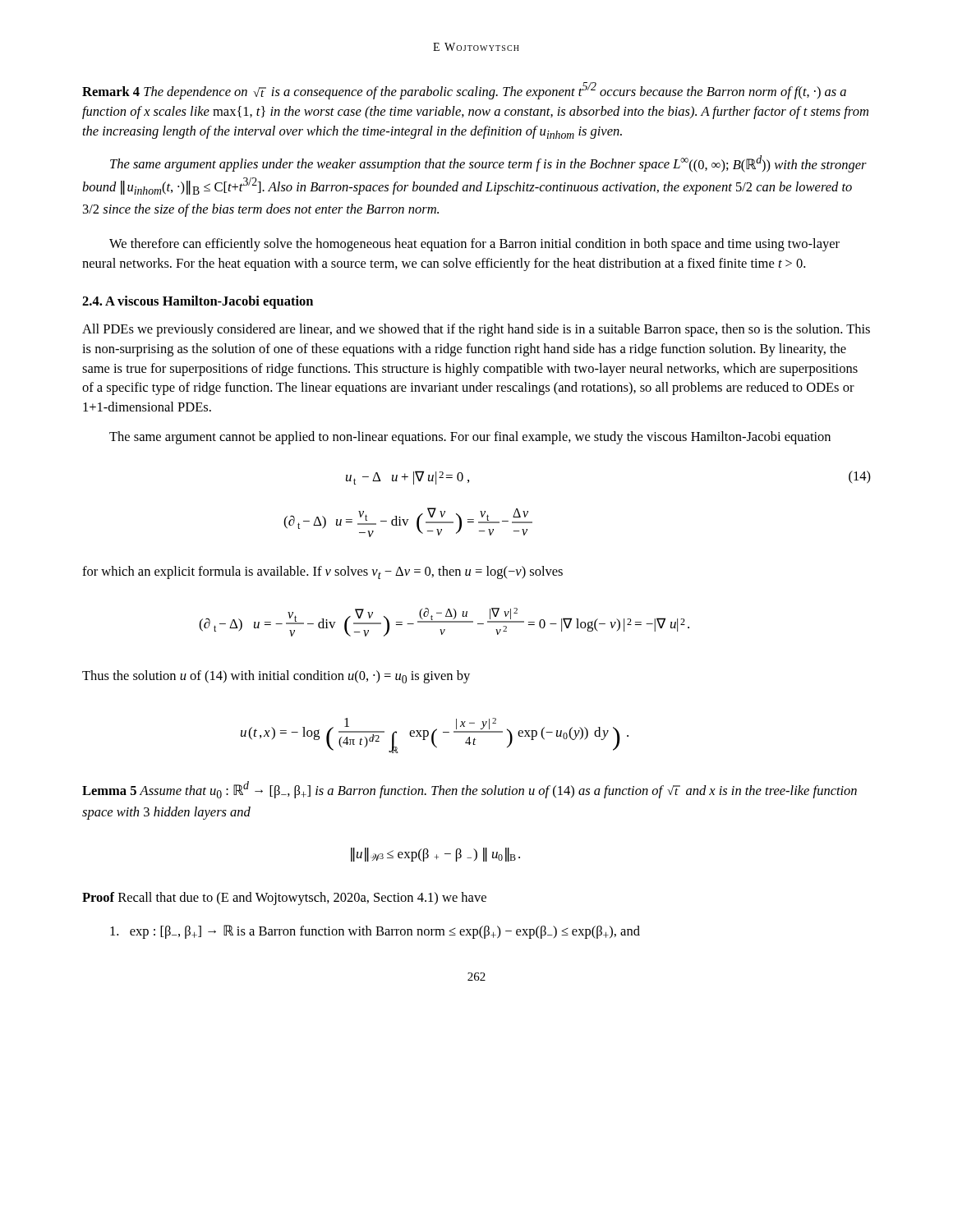The height and width of the screenshot is (1232, 953).
Task: Click the passage that begins "All PDEs we"
Action: tap(476, 383)
